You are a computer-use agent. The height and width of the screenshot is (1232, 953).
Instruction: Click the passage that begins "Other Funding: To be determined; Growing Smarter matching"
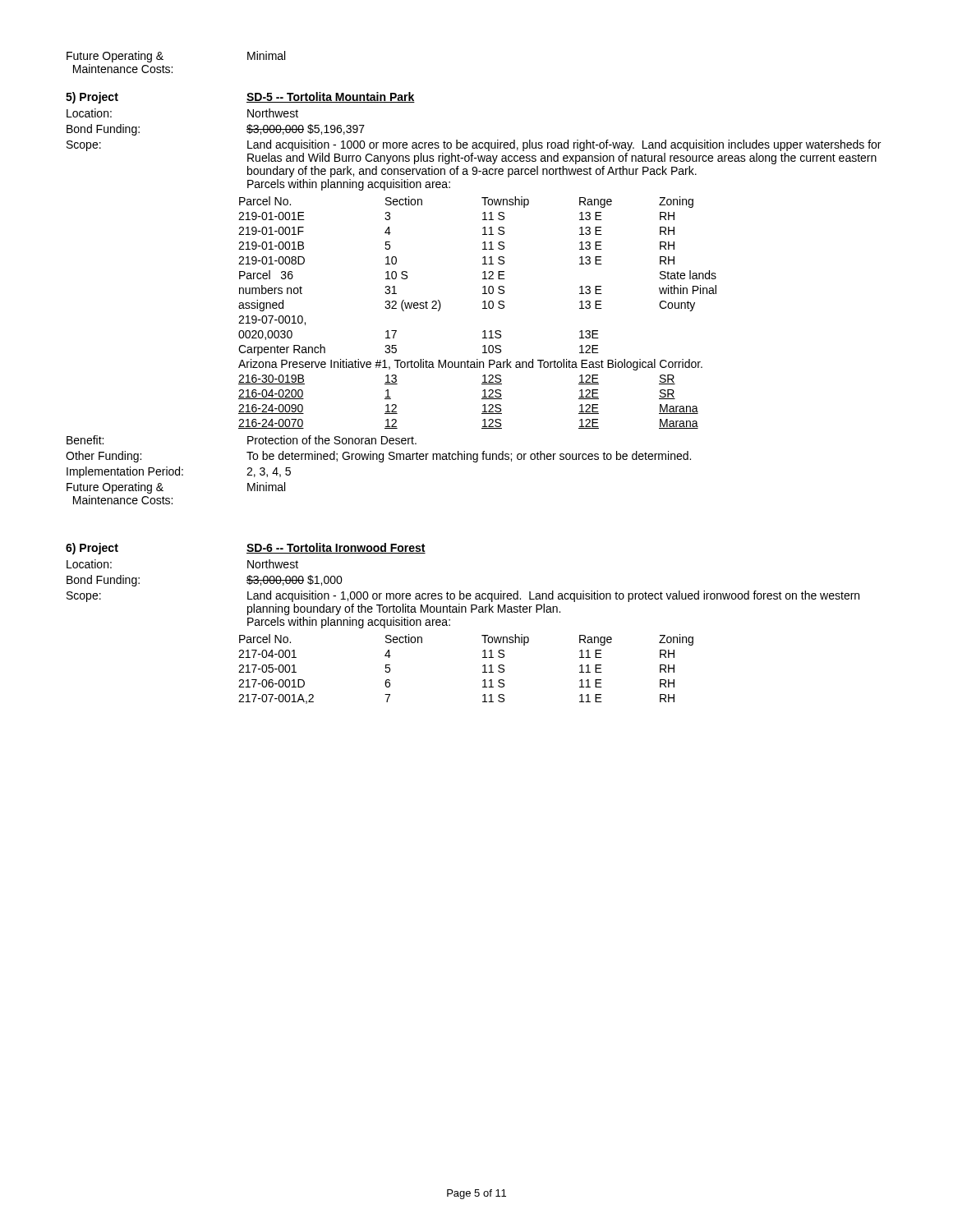[x=476, y=456]
